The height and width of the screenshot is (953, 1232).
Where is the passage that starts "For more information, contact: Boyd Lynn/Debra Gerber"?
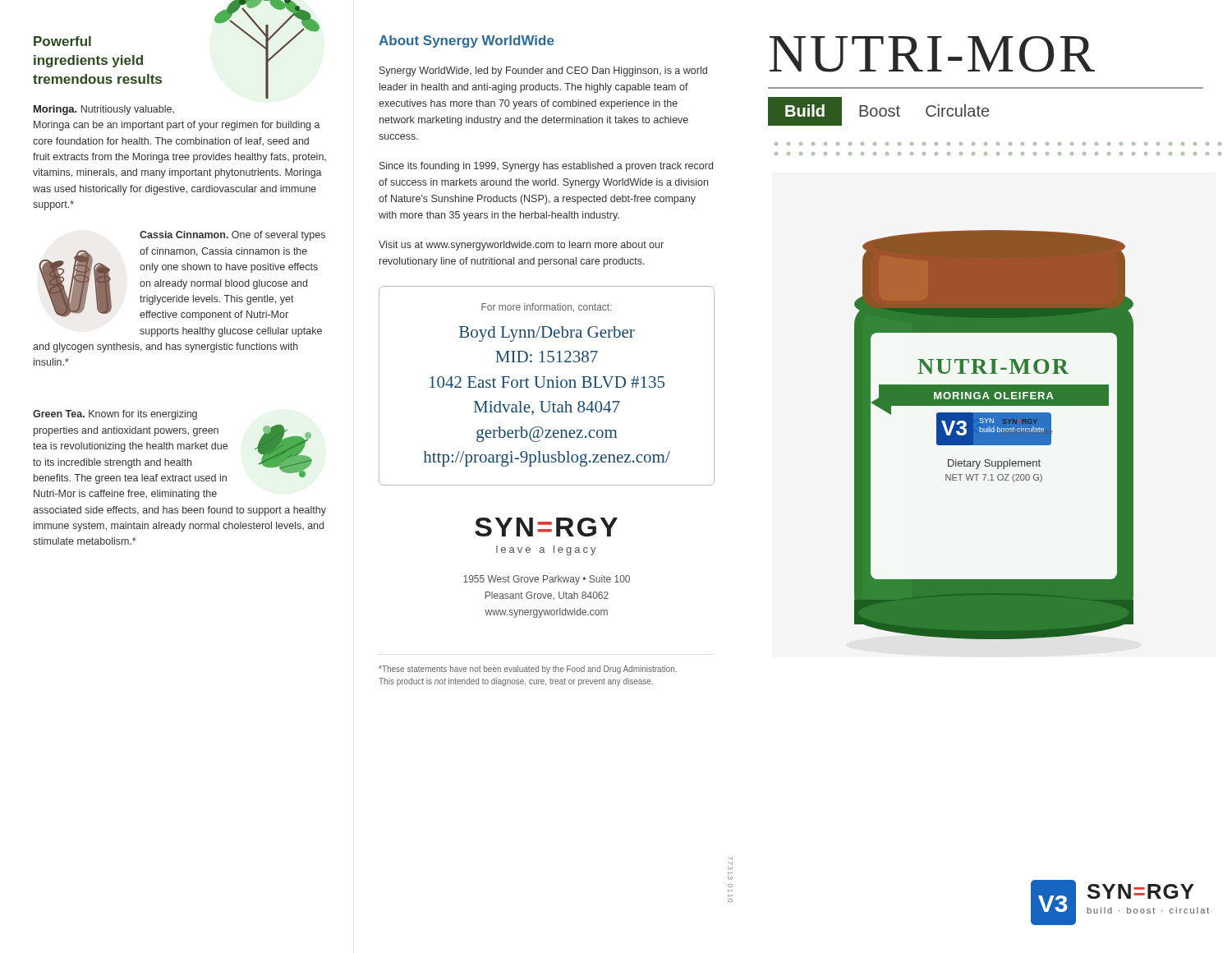coord(547,386)
